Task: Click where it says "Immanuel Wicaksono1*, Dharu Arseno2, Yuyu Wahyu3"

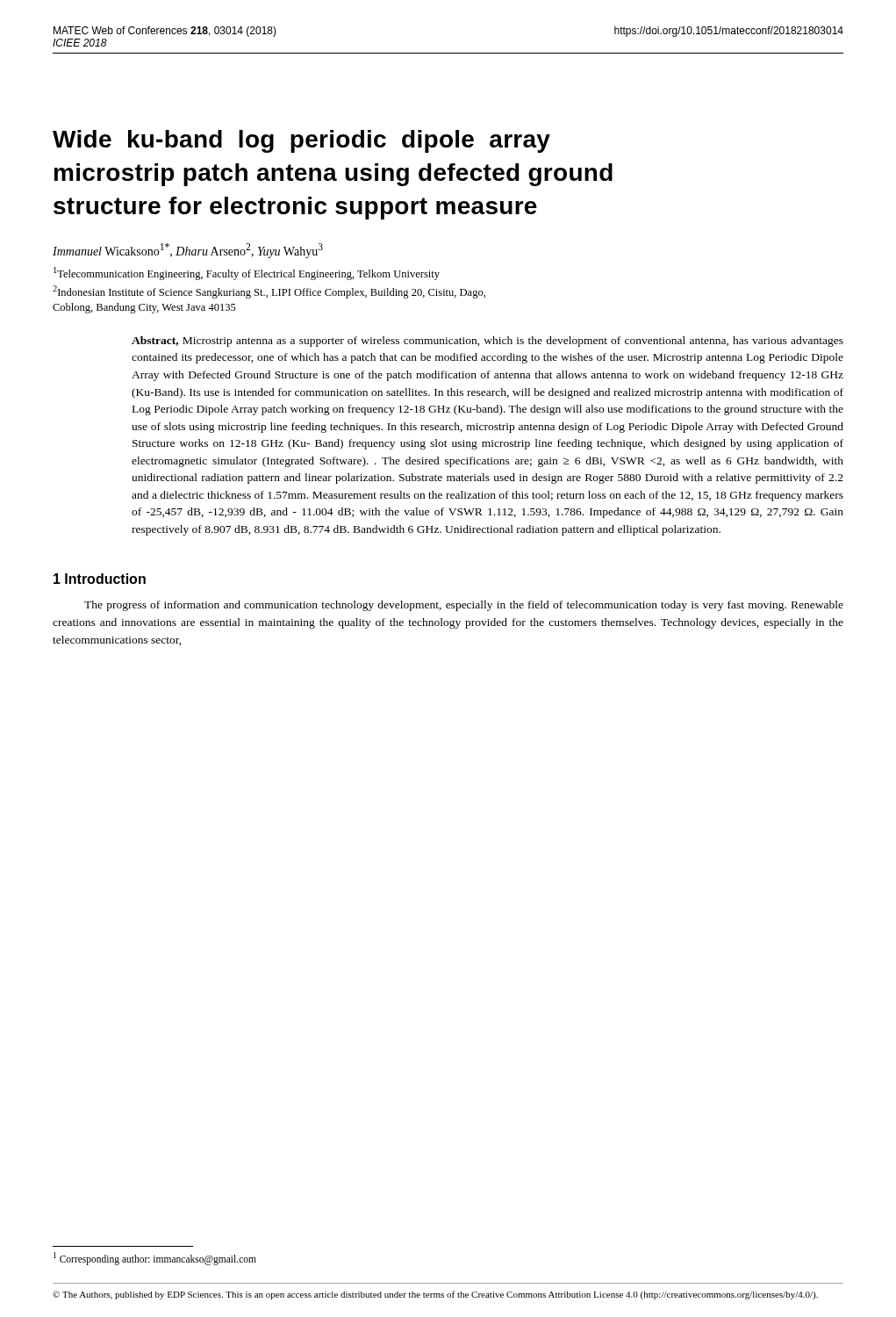Action: [188, 250]
